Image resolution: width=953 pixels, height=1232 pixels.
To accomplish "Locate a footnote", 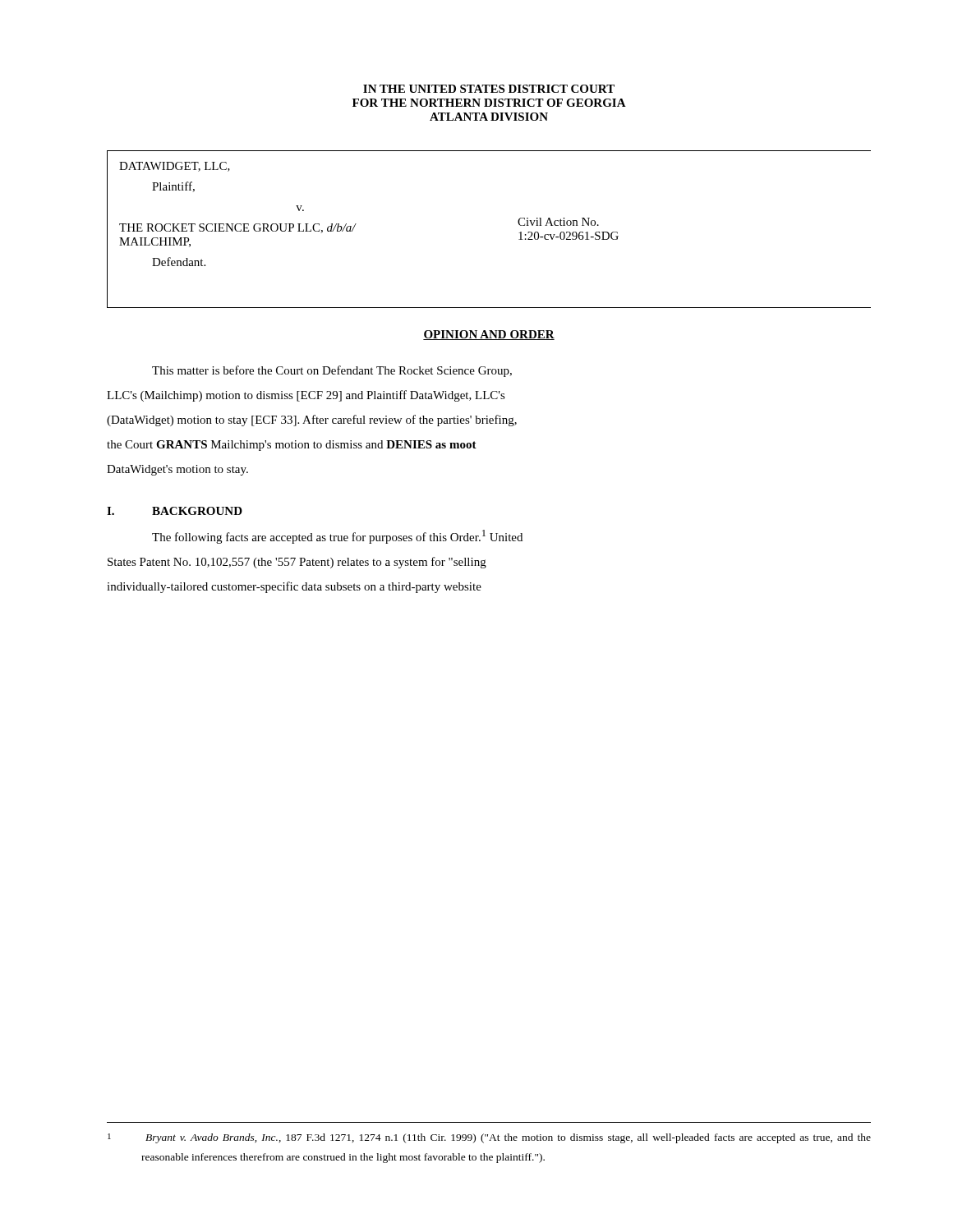I will click(x=489, y=1146).
